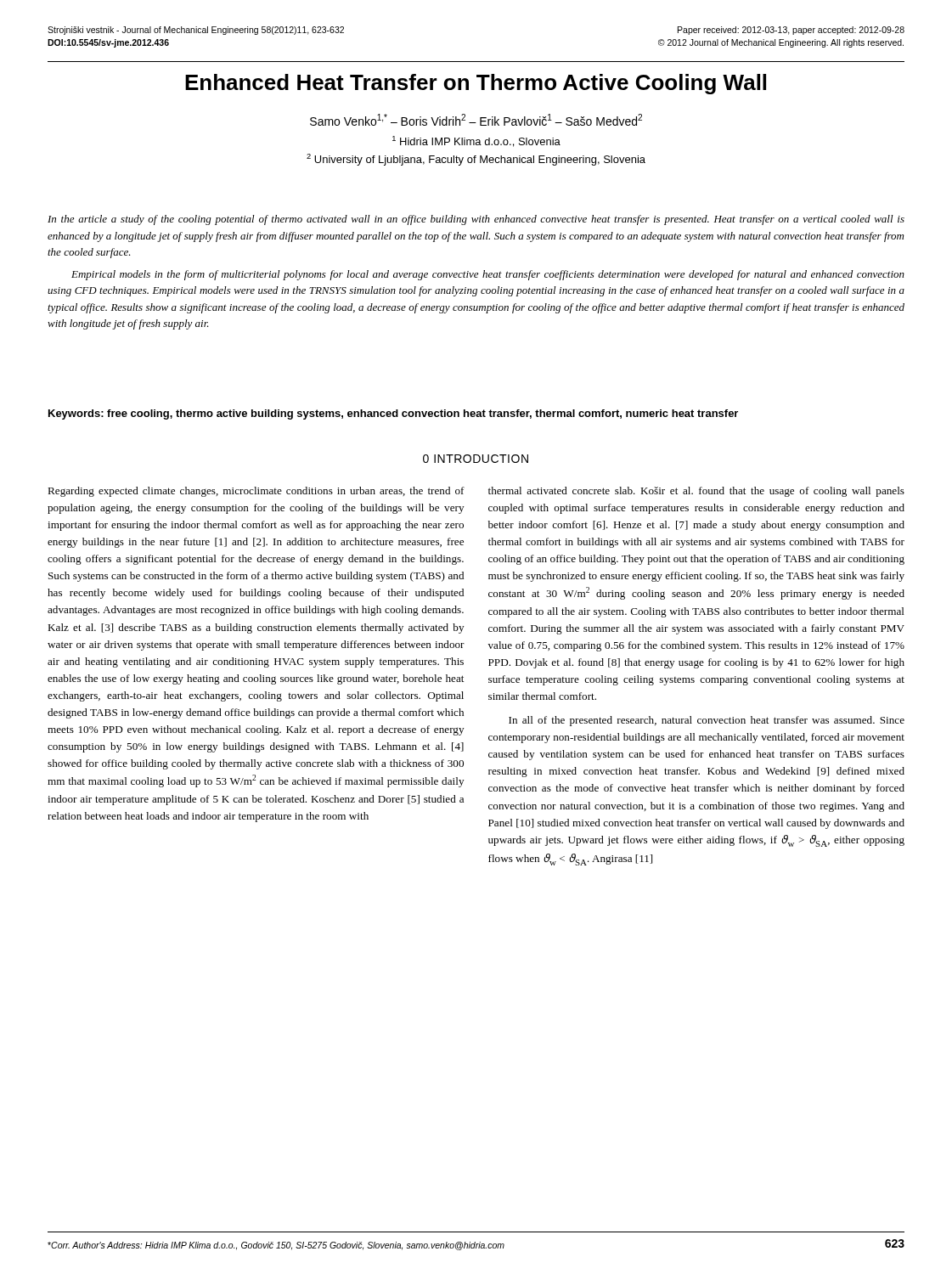Select the text block starting "Regarding expected climate changes, microclimate conditions in"
The image size is (952, 1274).
pos(256,653)
